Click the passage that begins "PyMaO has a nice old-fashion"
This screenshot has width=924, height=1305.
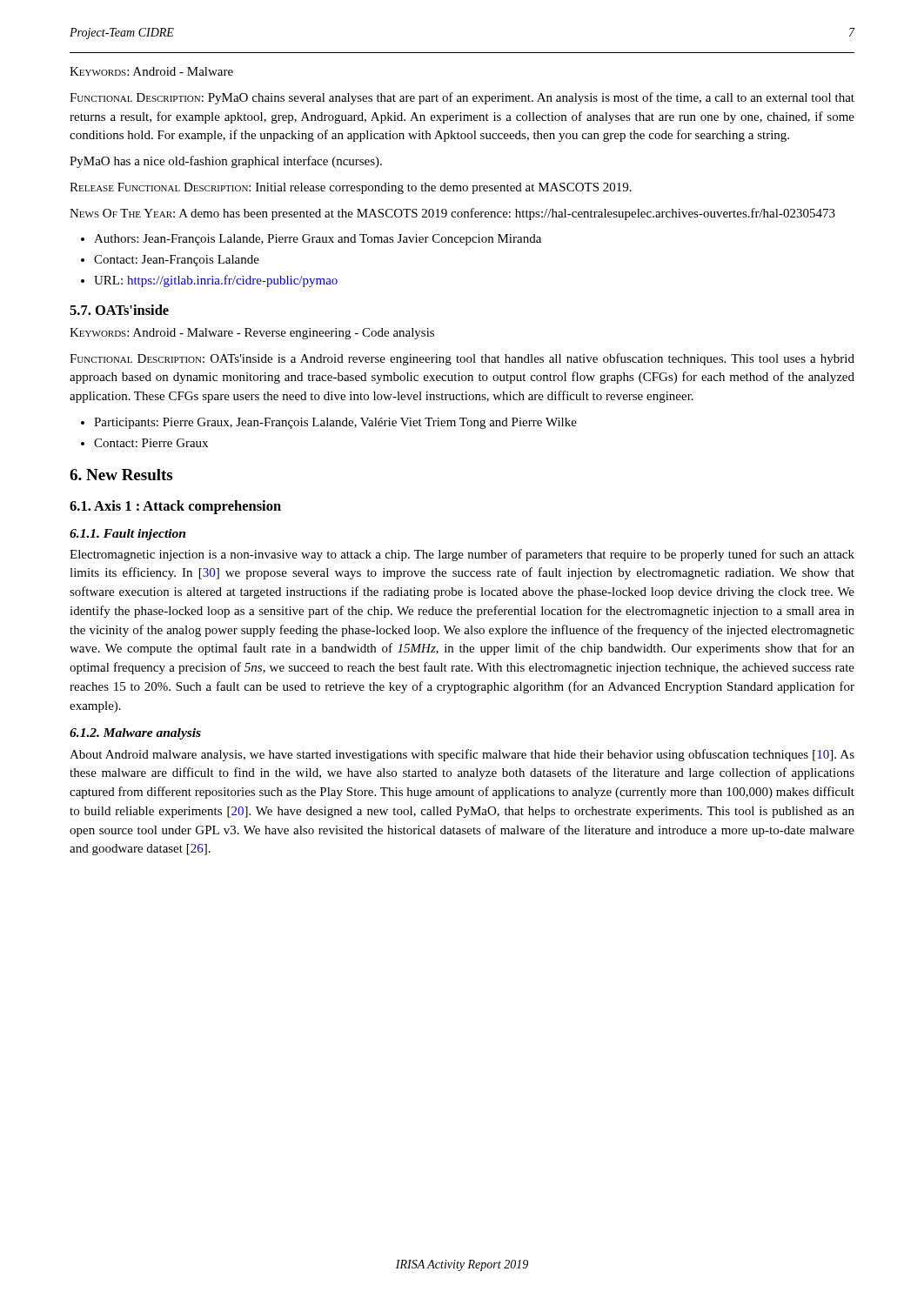coord(226,161)
